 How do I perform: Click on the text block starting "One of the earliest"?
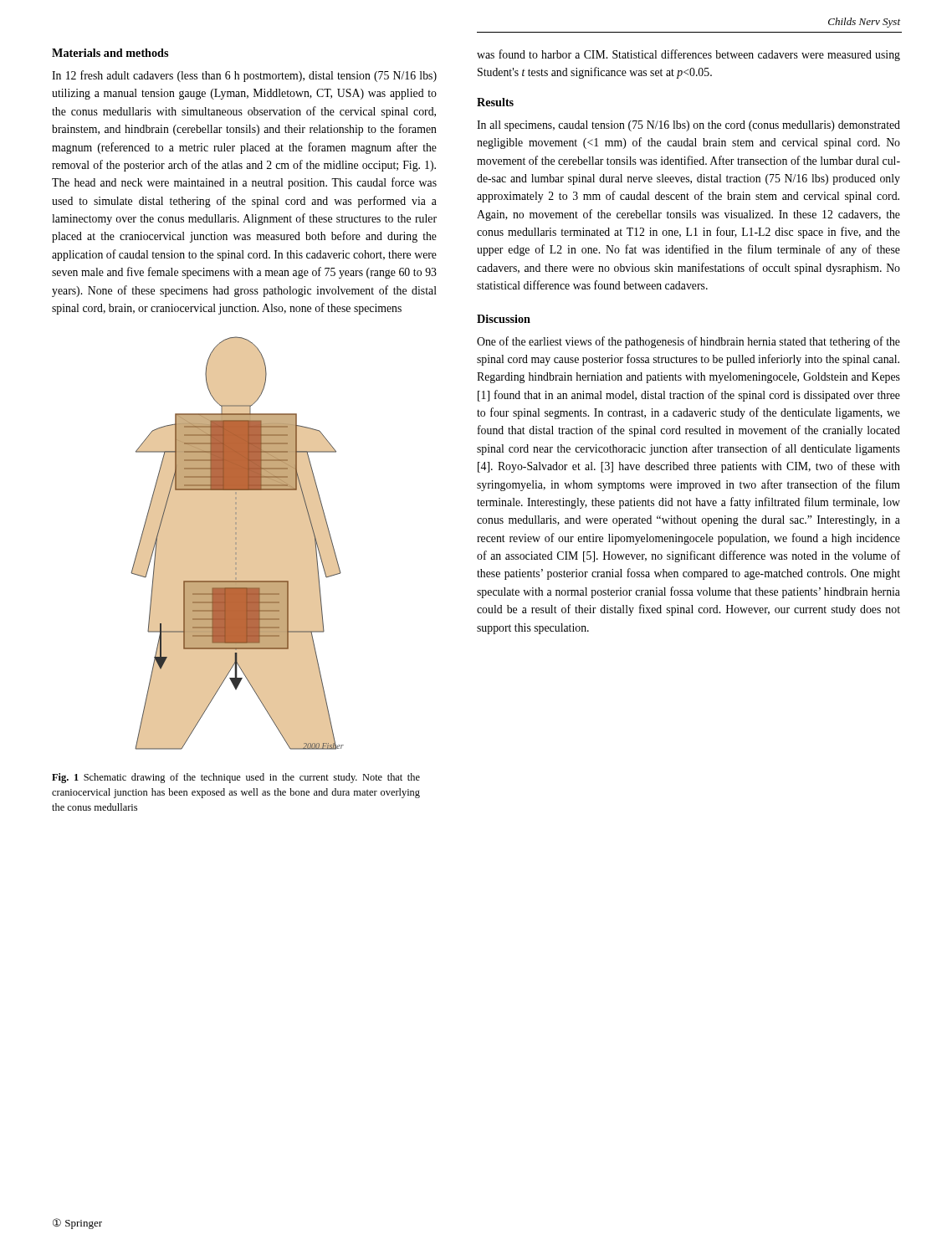click(688, 485)
